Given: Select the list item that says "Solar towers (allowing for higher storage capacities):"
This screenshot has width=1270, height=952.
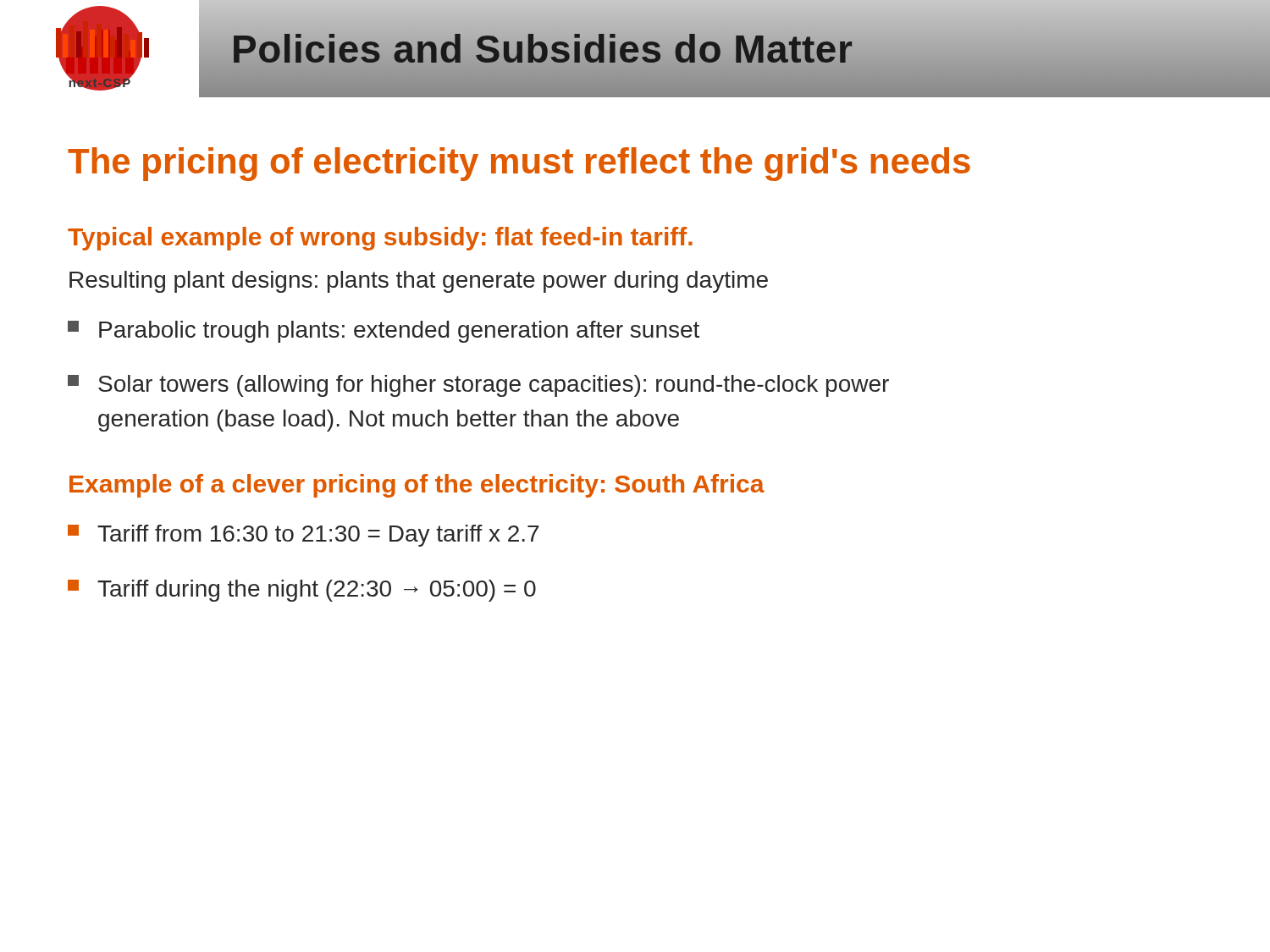Looking at the screenshot, I should point(478,402).
